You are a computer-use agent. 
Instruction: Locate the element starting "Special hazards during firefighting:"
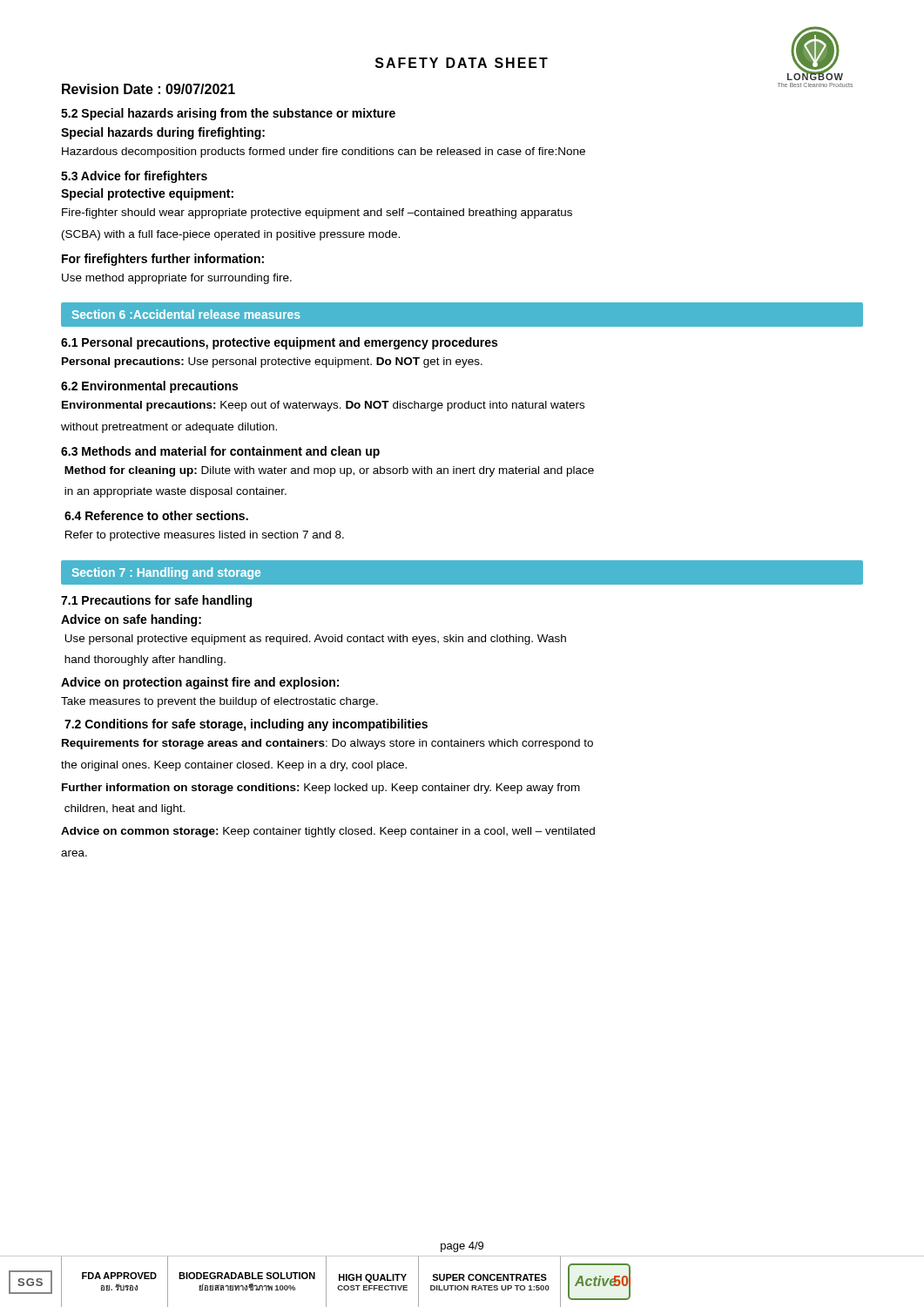[x=163, y=132]
